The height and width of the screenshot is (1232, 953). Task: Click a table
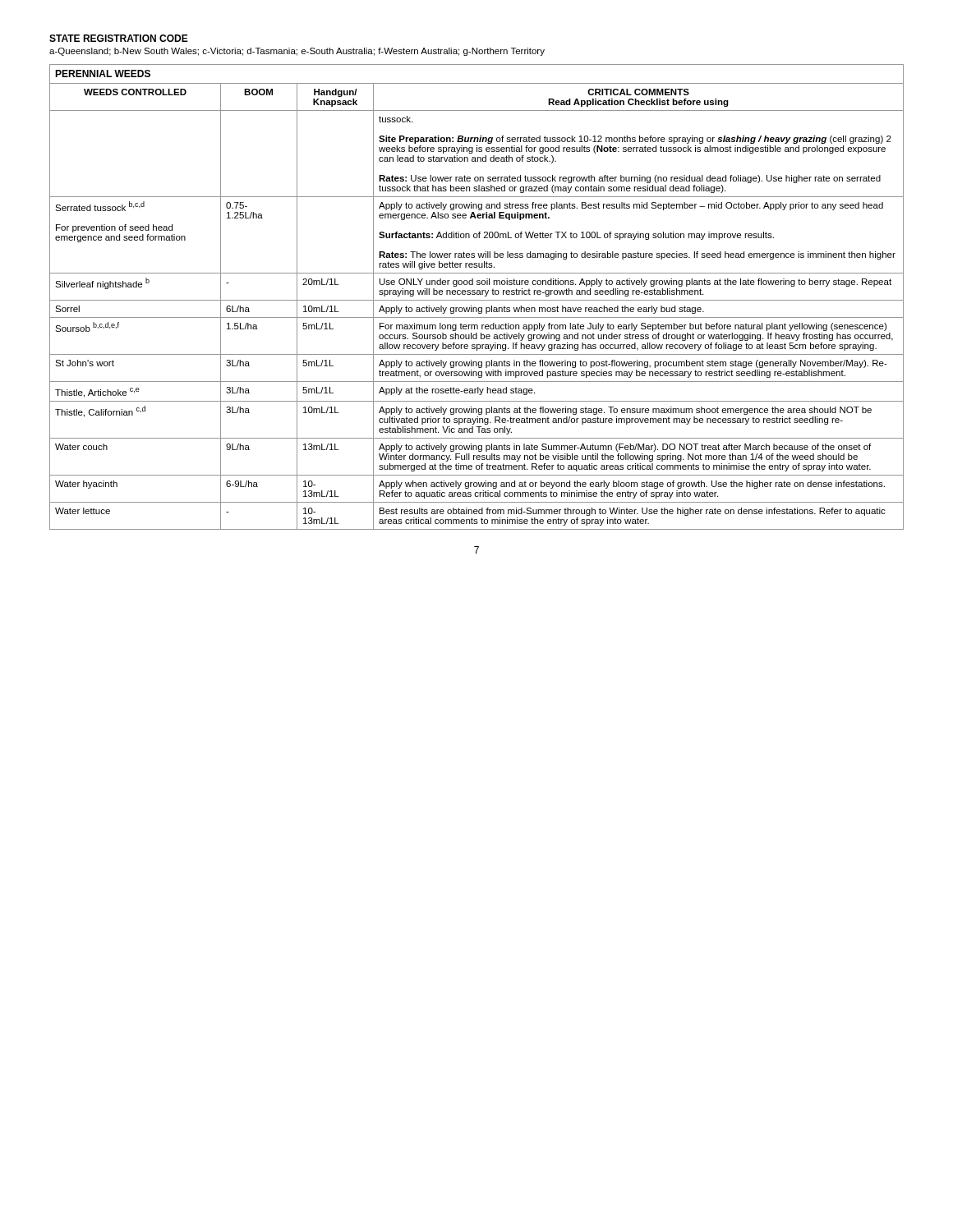476,297
